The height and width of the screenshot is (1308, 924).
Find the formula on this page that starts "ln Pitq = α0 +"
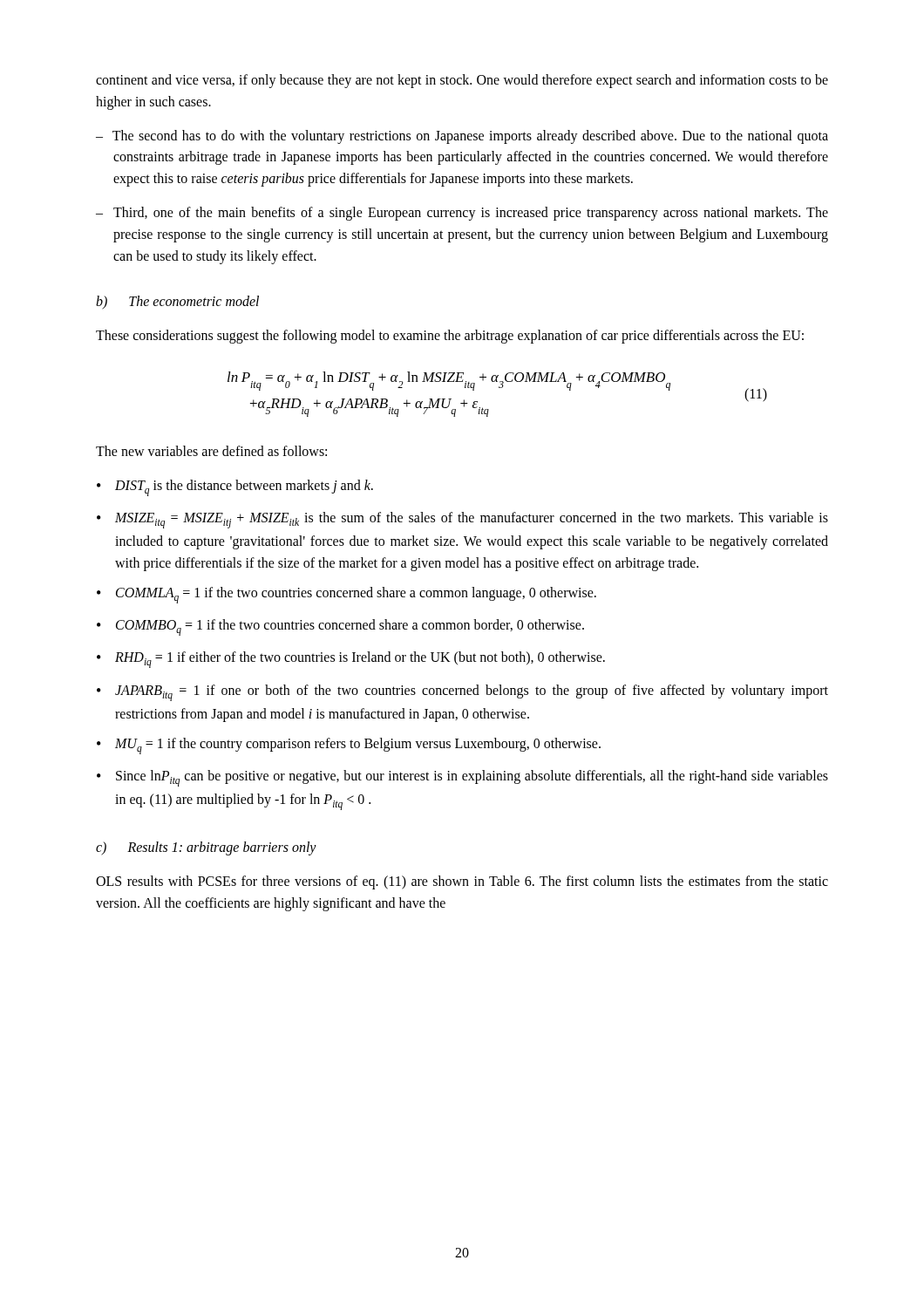(497, 394)
